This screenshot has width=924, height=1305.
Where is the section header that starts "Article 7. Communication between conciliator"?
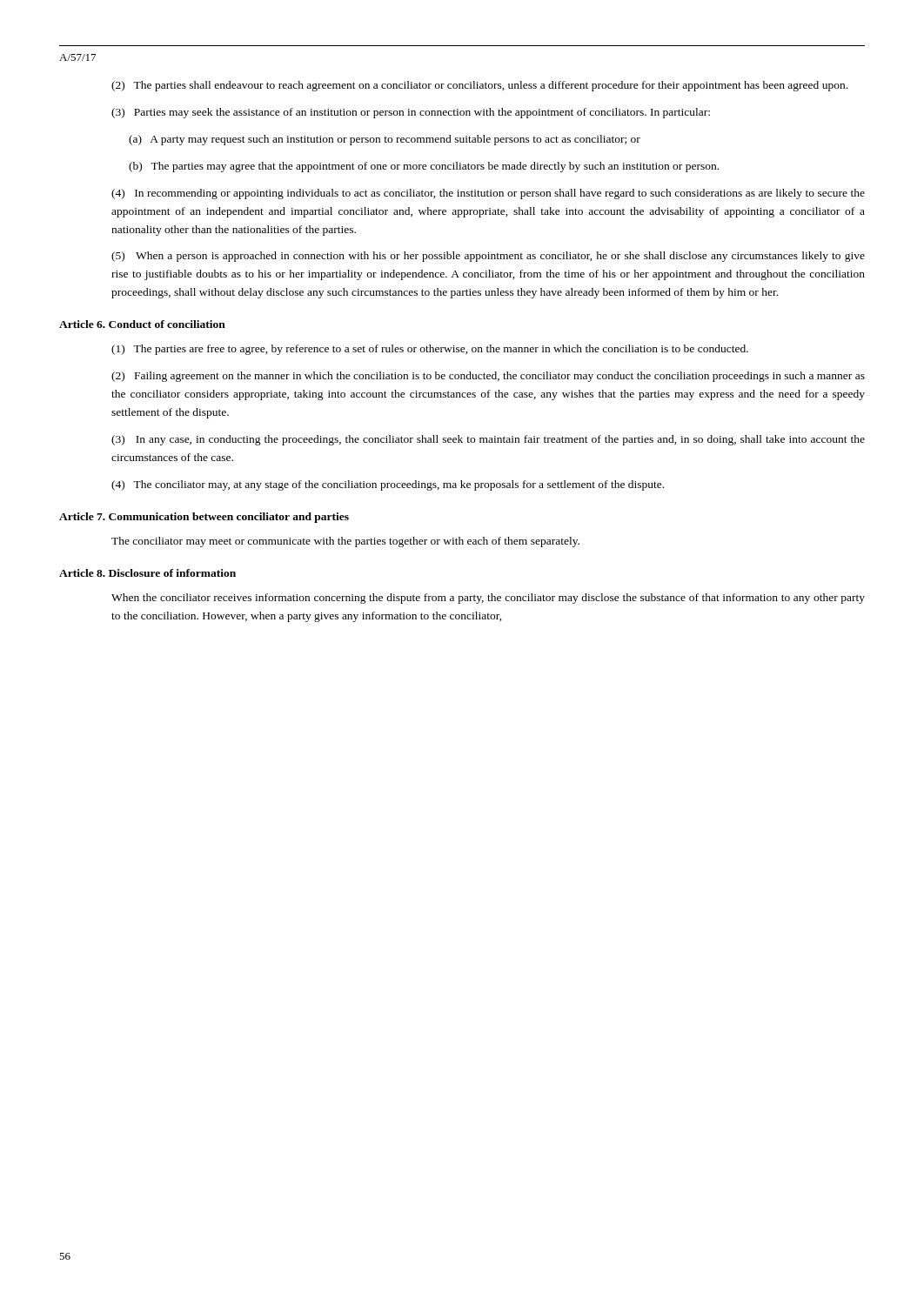[x=204, y=516]
